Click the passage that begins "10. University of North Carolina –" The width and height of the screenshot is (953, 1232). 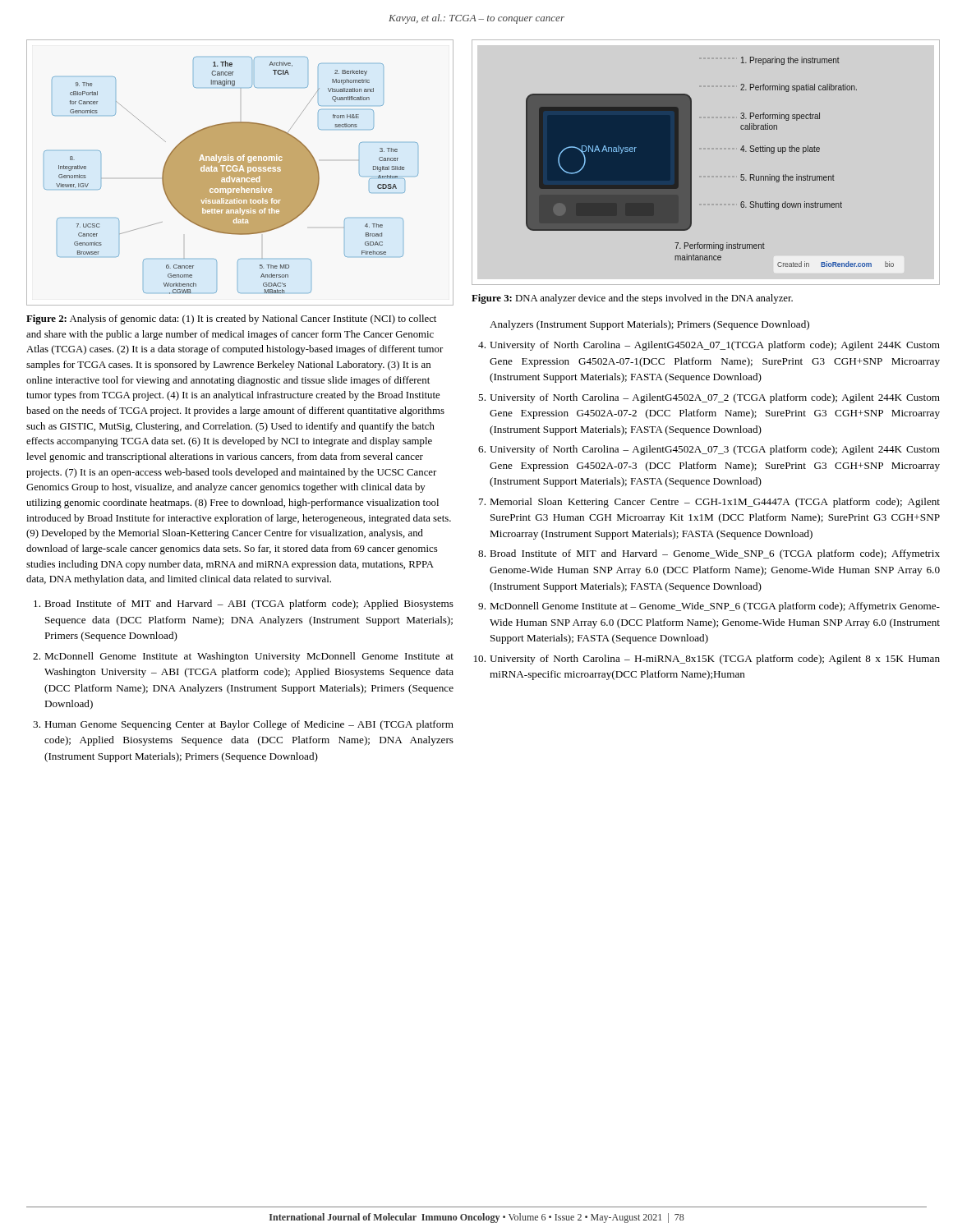click(706, 666)
